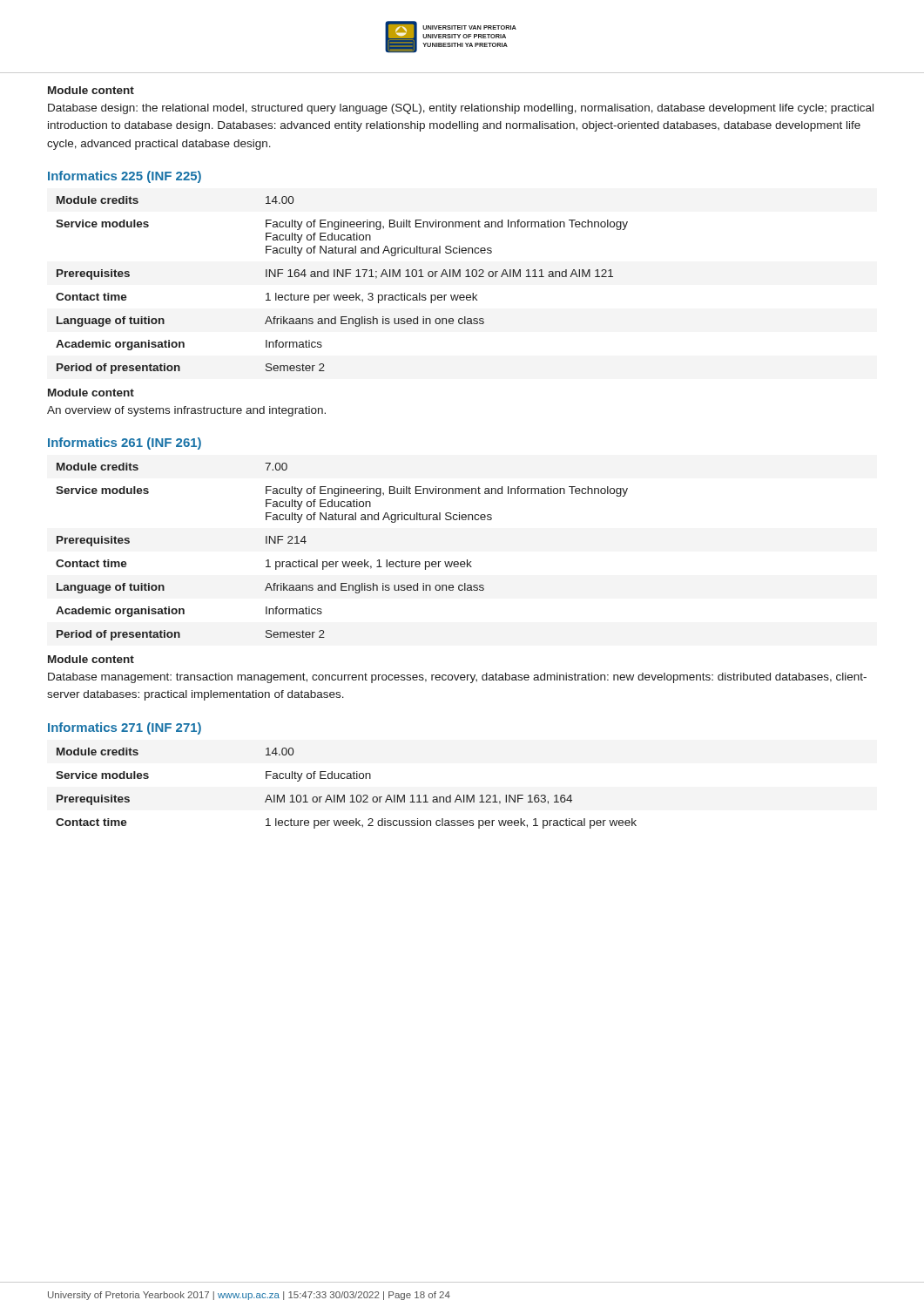Point to the block starting "Informatics 271 (INF"
924x1307 pixels.
click(124, 727)
